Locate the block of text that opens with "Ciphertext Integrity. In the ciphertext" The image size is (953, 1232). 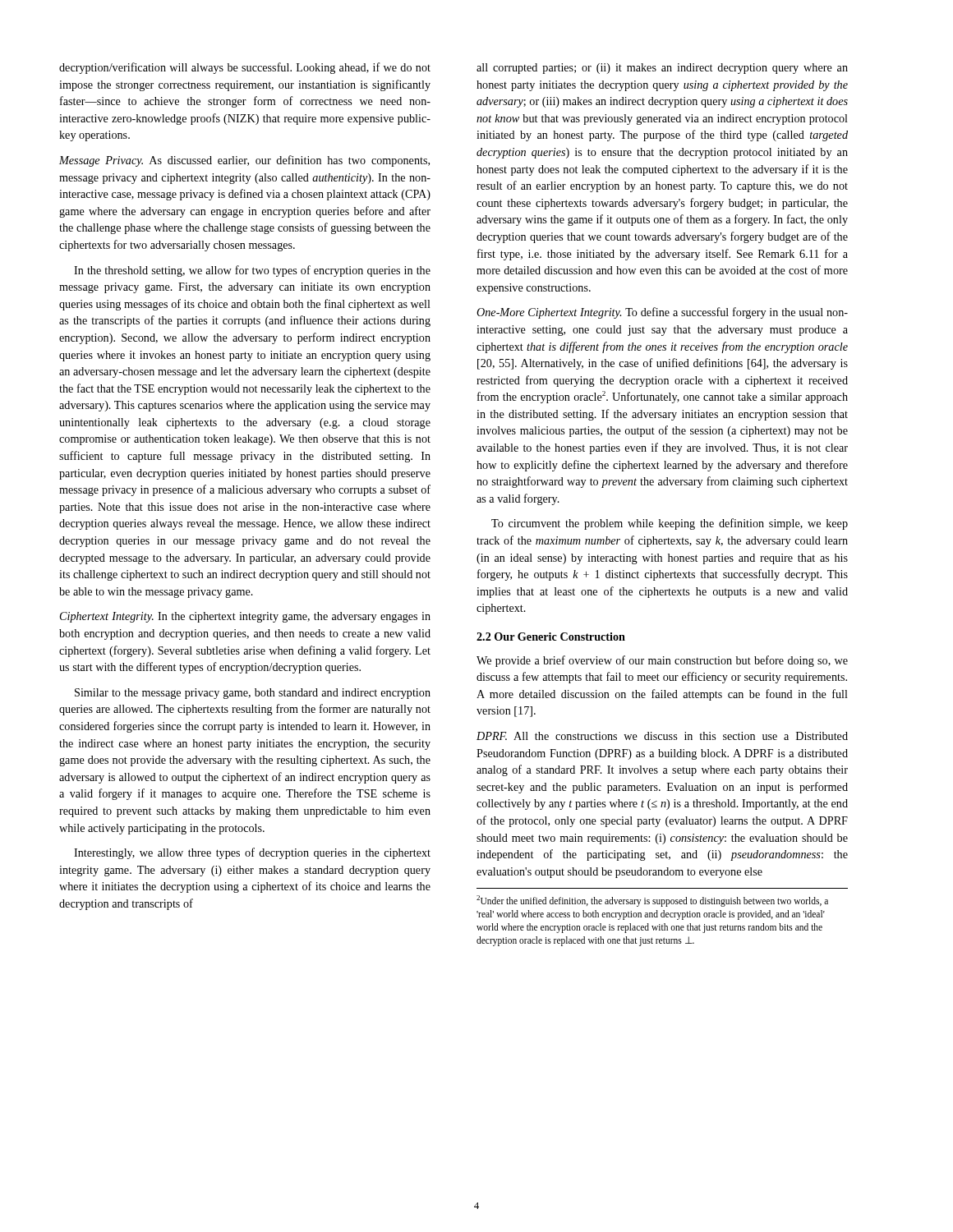pyautogui.click(x=245, y=642)
